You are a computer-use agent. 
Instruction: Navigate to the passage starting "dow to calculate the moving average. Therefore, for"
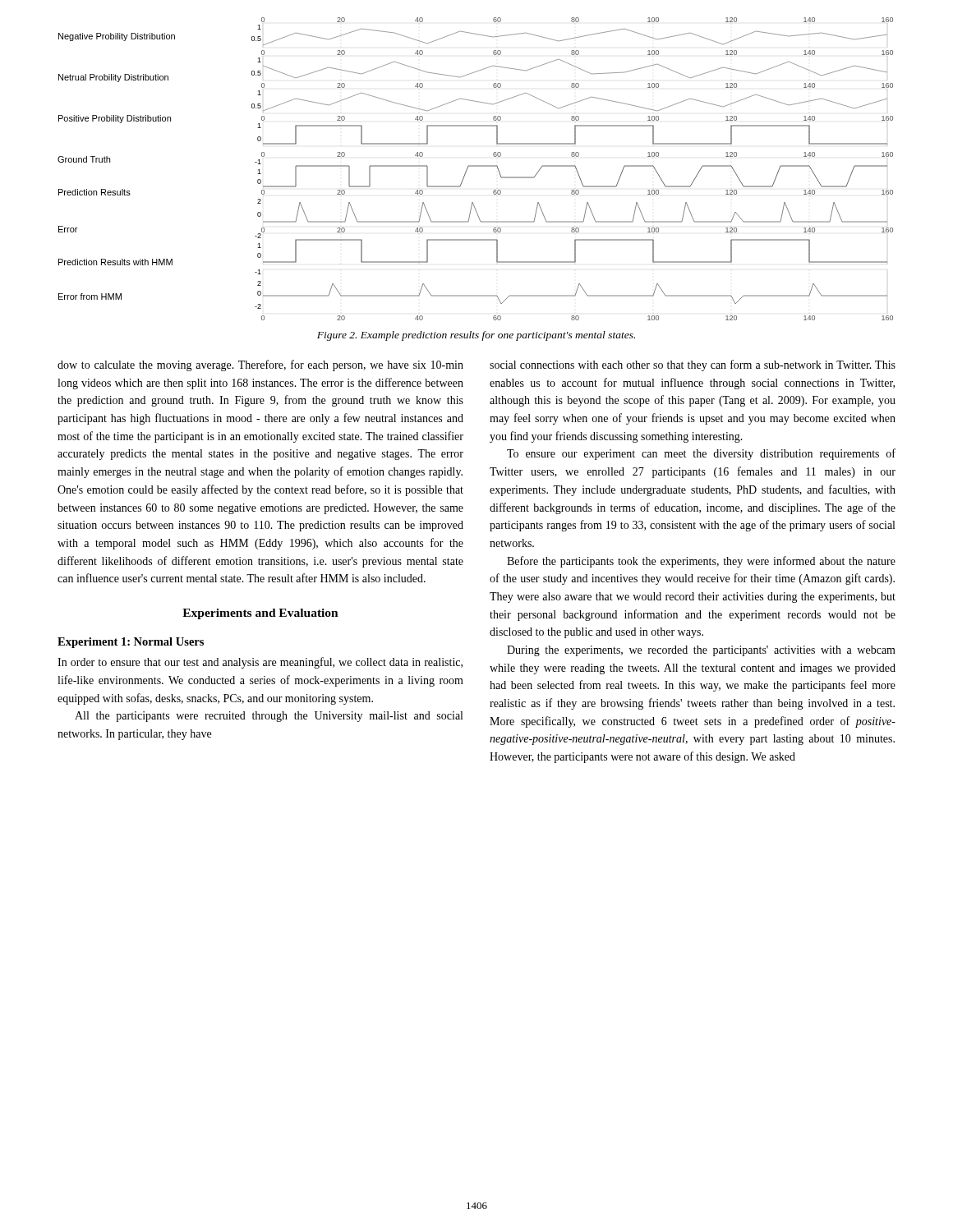[x=260, y=472]
